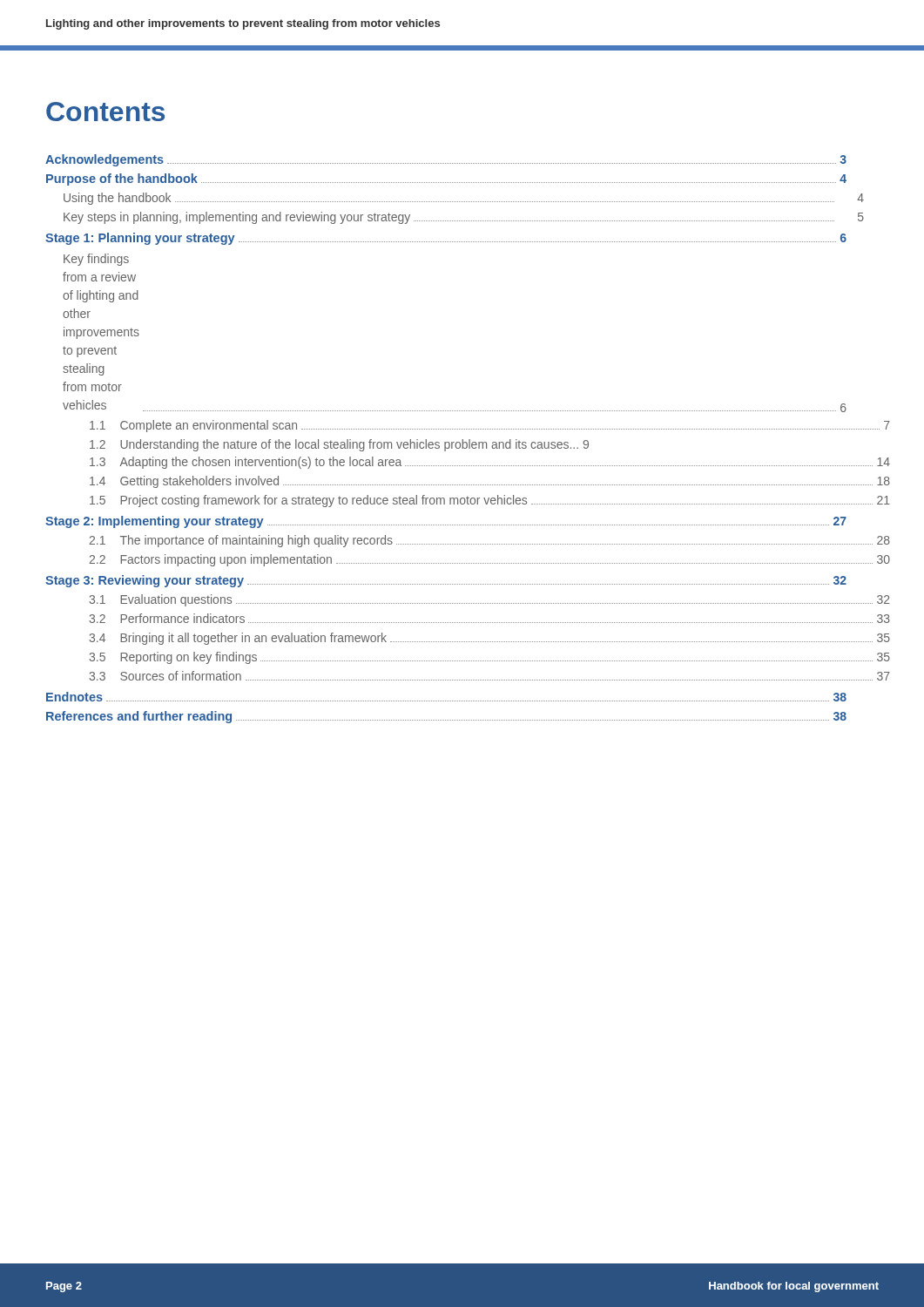
Task: Find the element starting "3.5 Reporting on key findings"
Action: tap(446, 658)
